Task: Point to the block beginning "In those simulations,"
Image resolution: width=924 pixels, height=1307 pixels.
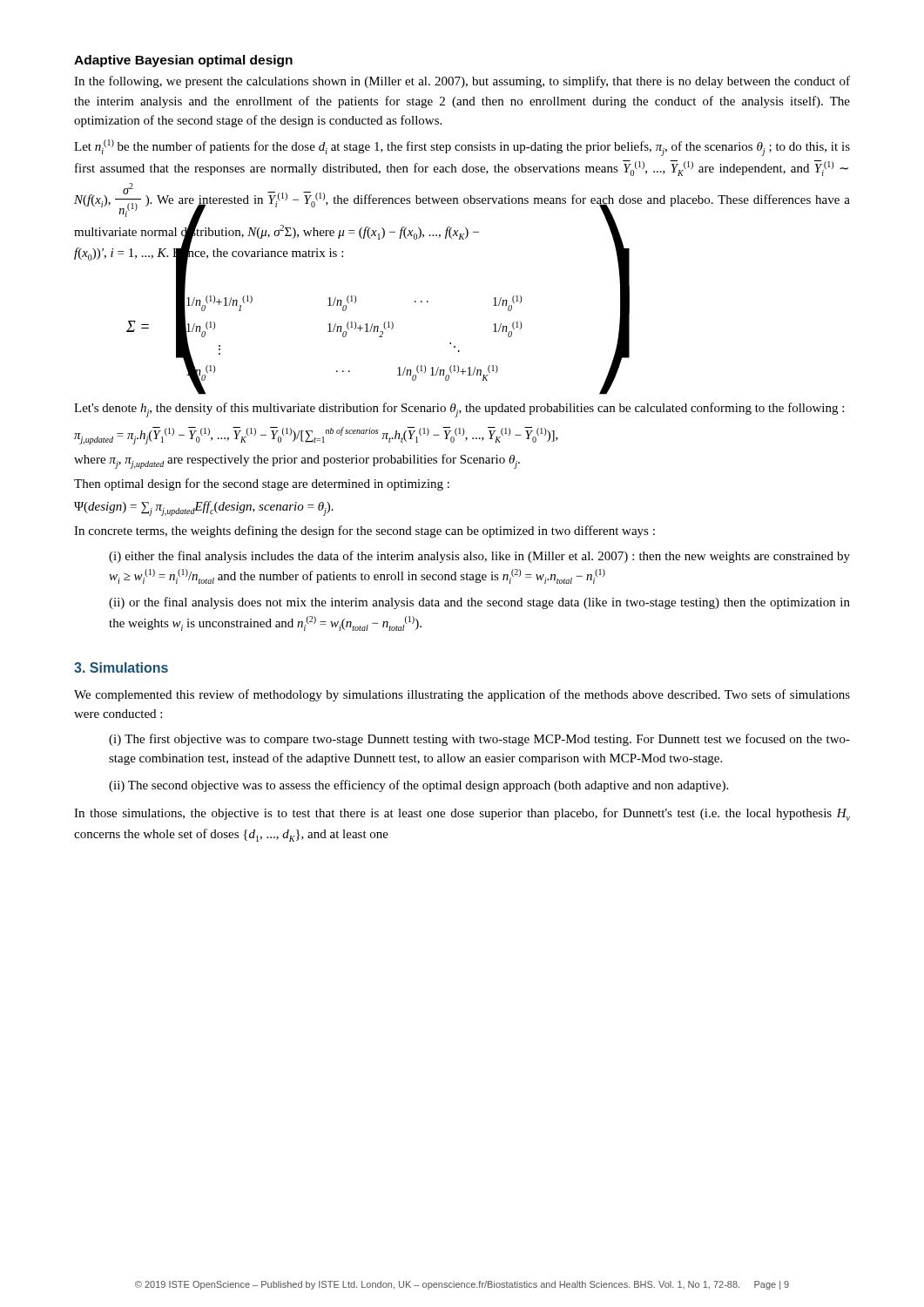Action: (x=462, y=825)
